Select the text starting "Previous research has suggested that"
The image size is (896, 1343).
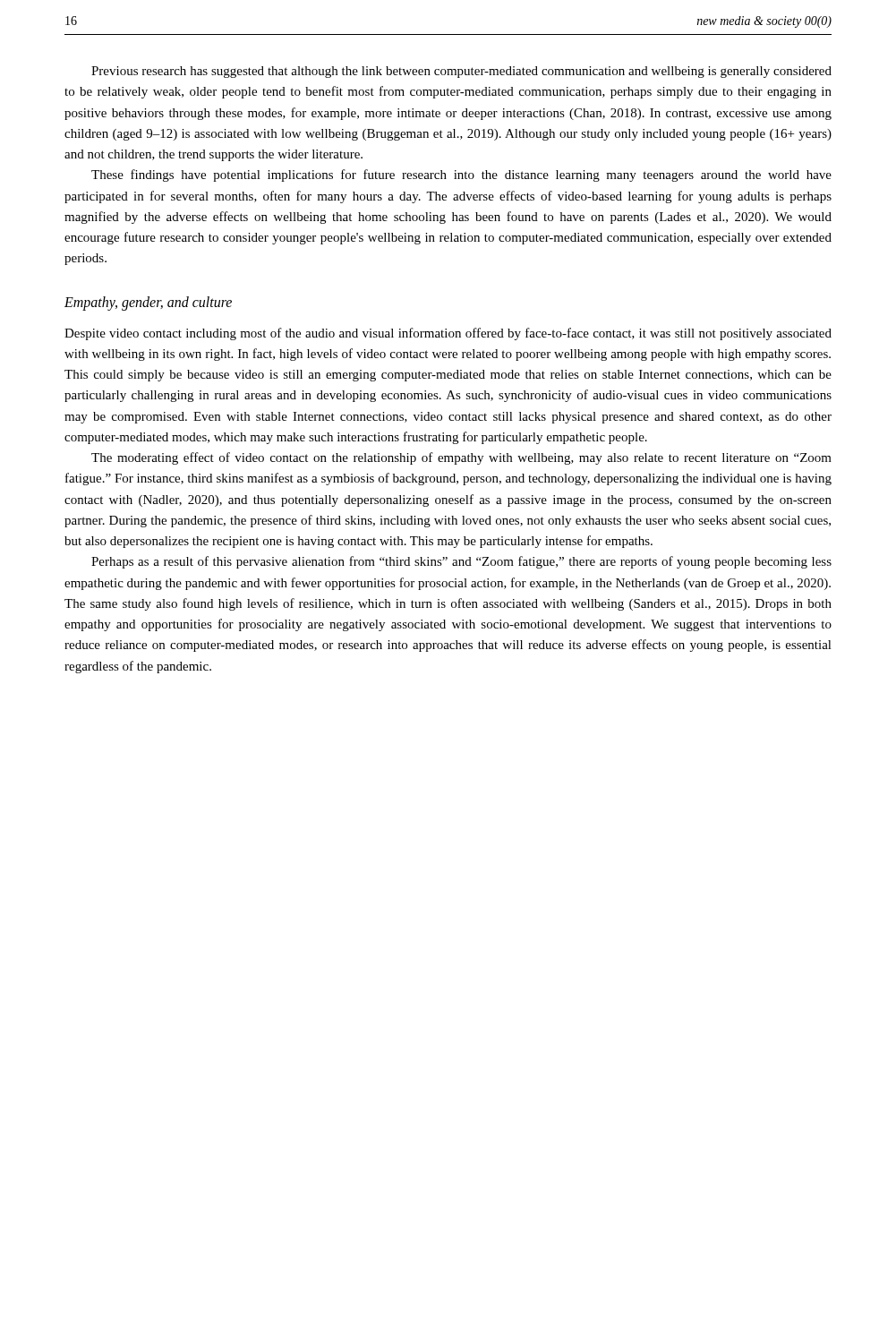[x=448, y=112]
